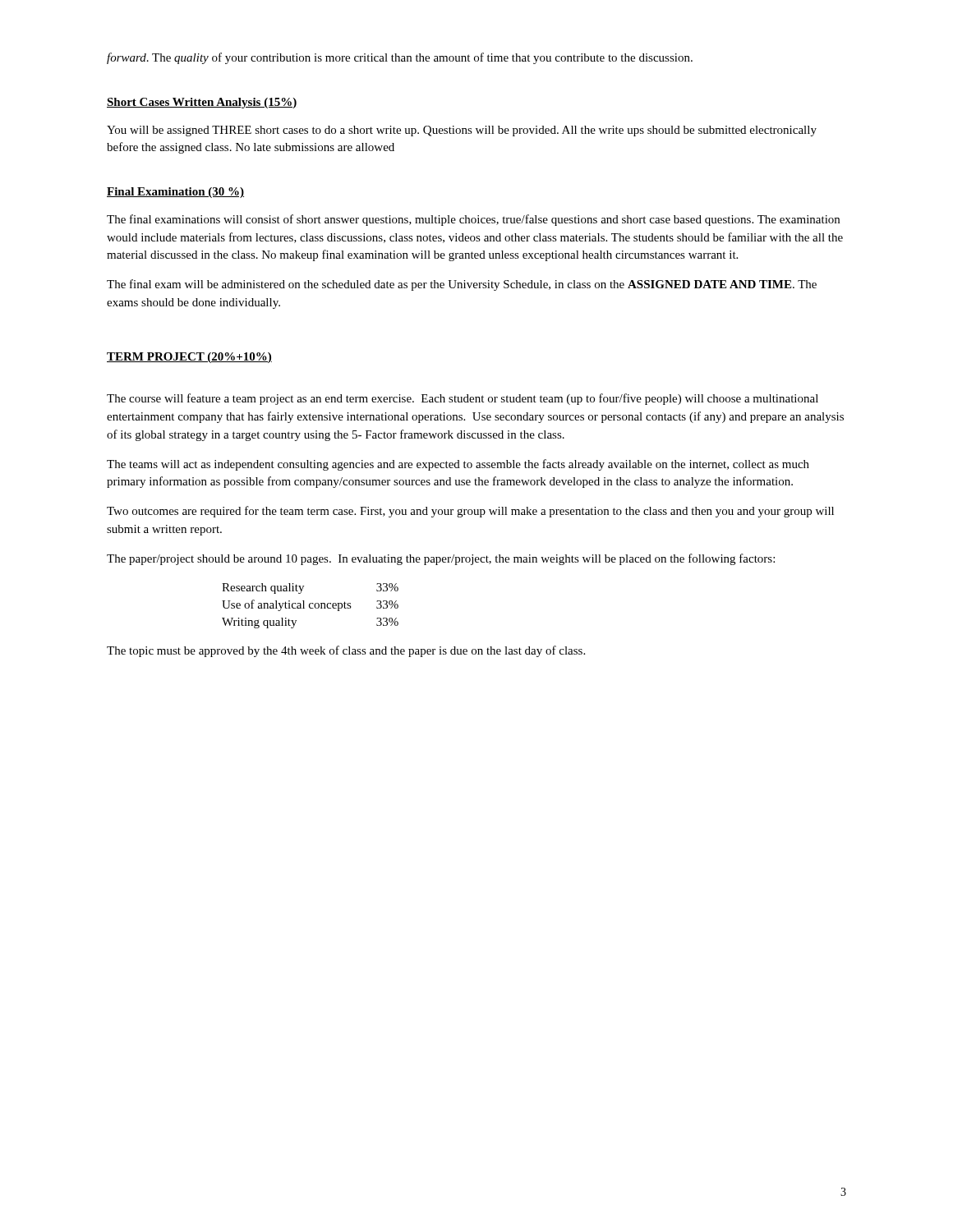Click on the element starting "The final exam"
Screen dimensions: 1232x953
[476, 294]
